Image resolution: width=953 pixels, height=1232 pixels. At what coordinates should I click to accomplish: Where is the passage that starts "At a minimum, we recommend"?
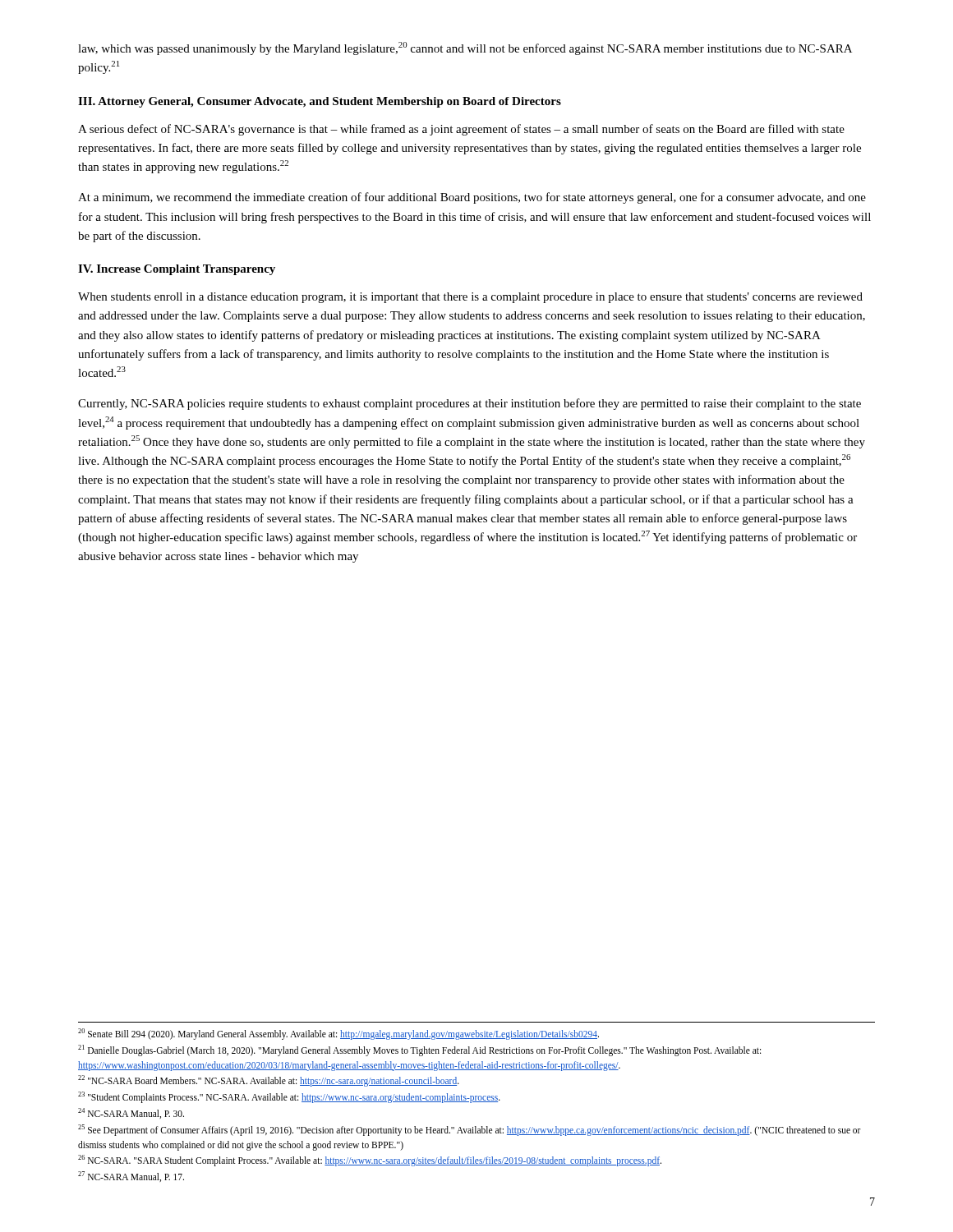click(476, 217)
